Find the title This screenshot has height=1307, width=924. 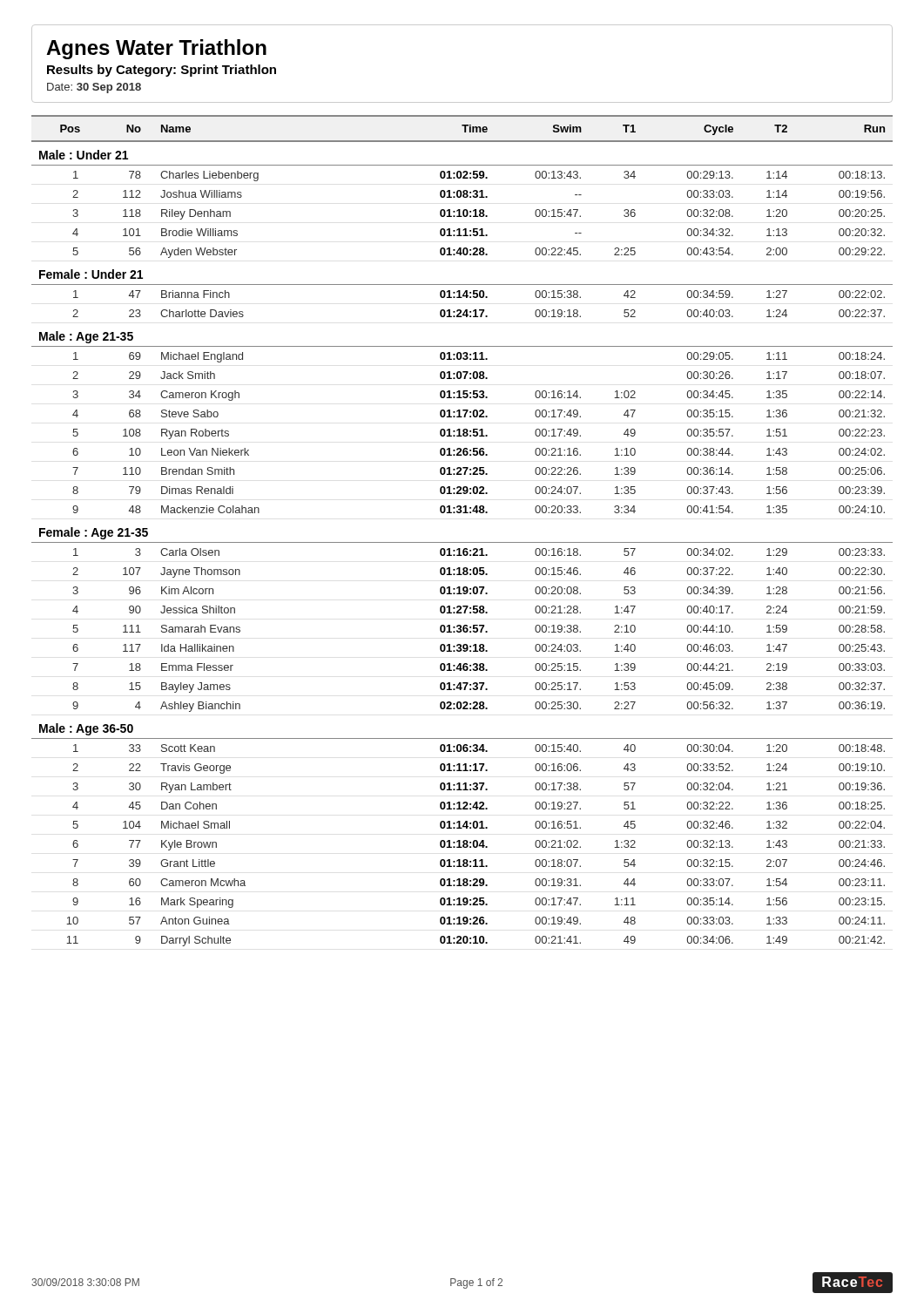coord(462,64)
